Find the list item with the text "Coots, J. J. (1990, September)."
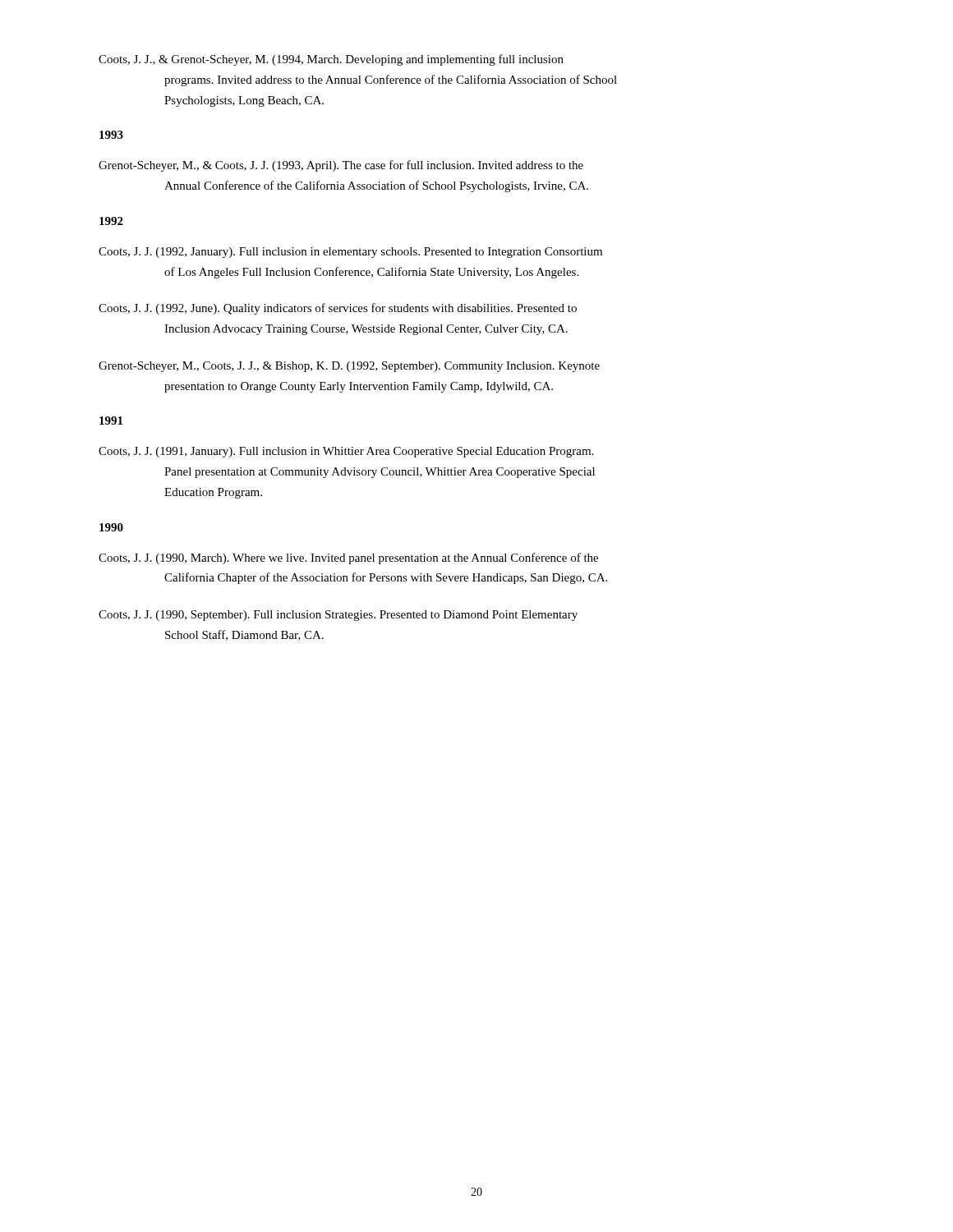The image size is (953, 1232). coord(476,625)
